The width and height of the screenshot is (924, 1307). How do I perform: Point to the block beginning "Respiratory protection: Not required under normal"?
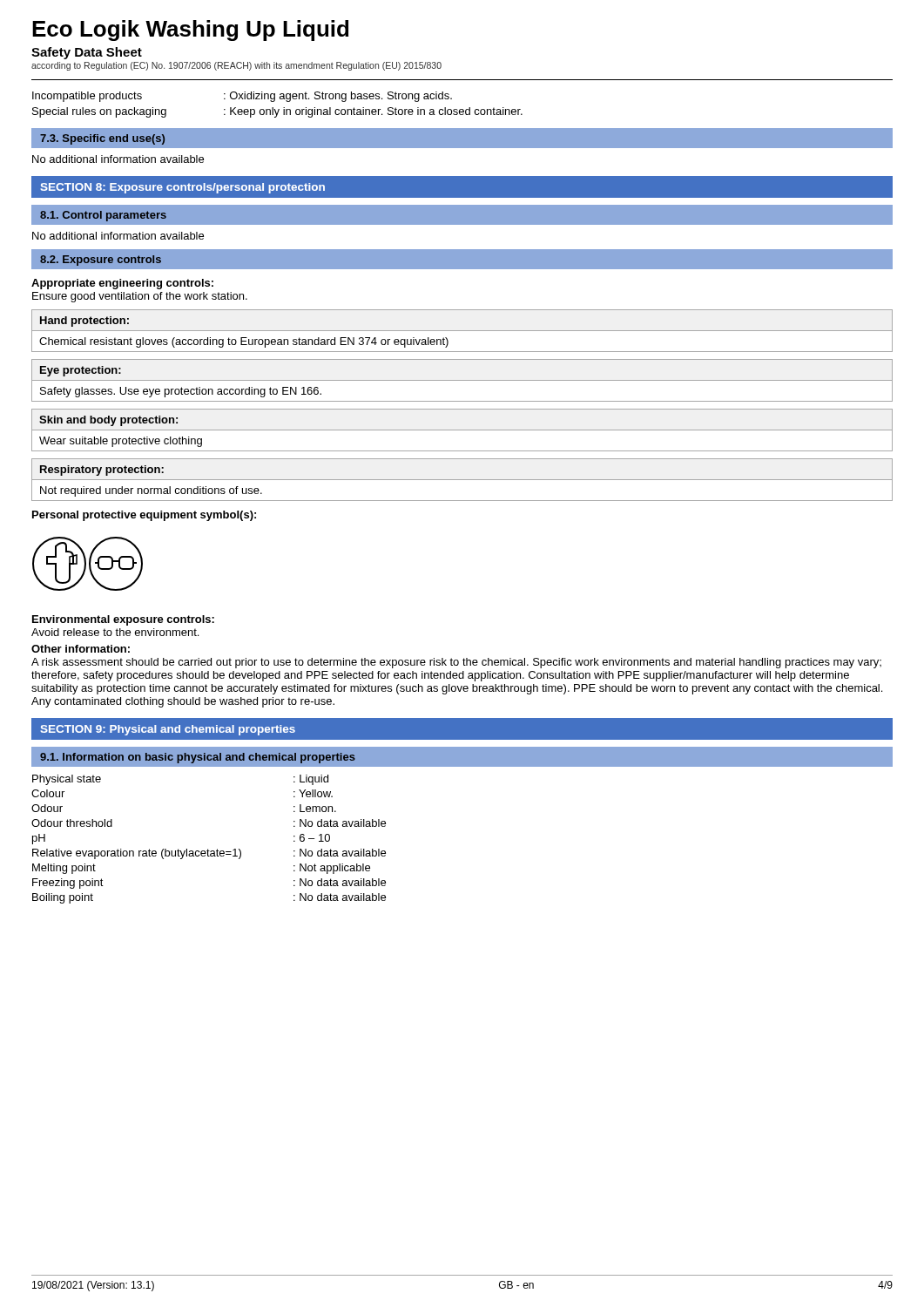click(x=462, y=480)
